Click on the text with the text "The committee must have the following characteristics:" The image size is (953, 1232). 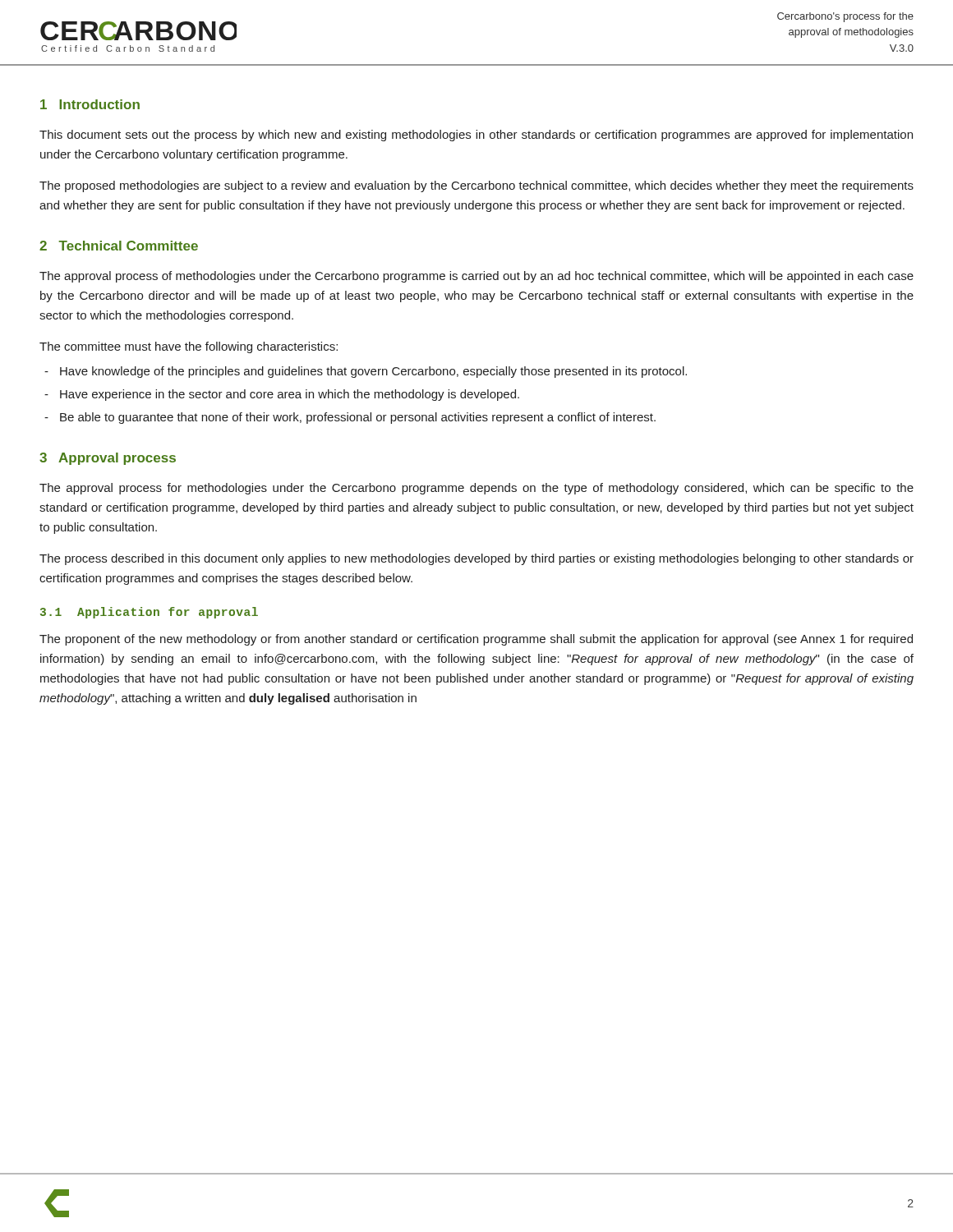click(x=189, y=346)
